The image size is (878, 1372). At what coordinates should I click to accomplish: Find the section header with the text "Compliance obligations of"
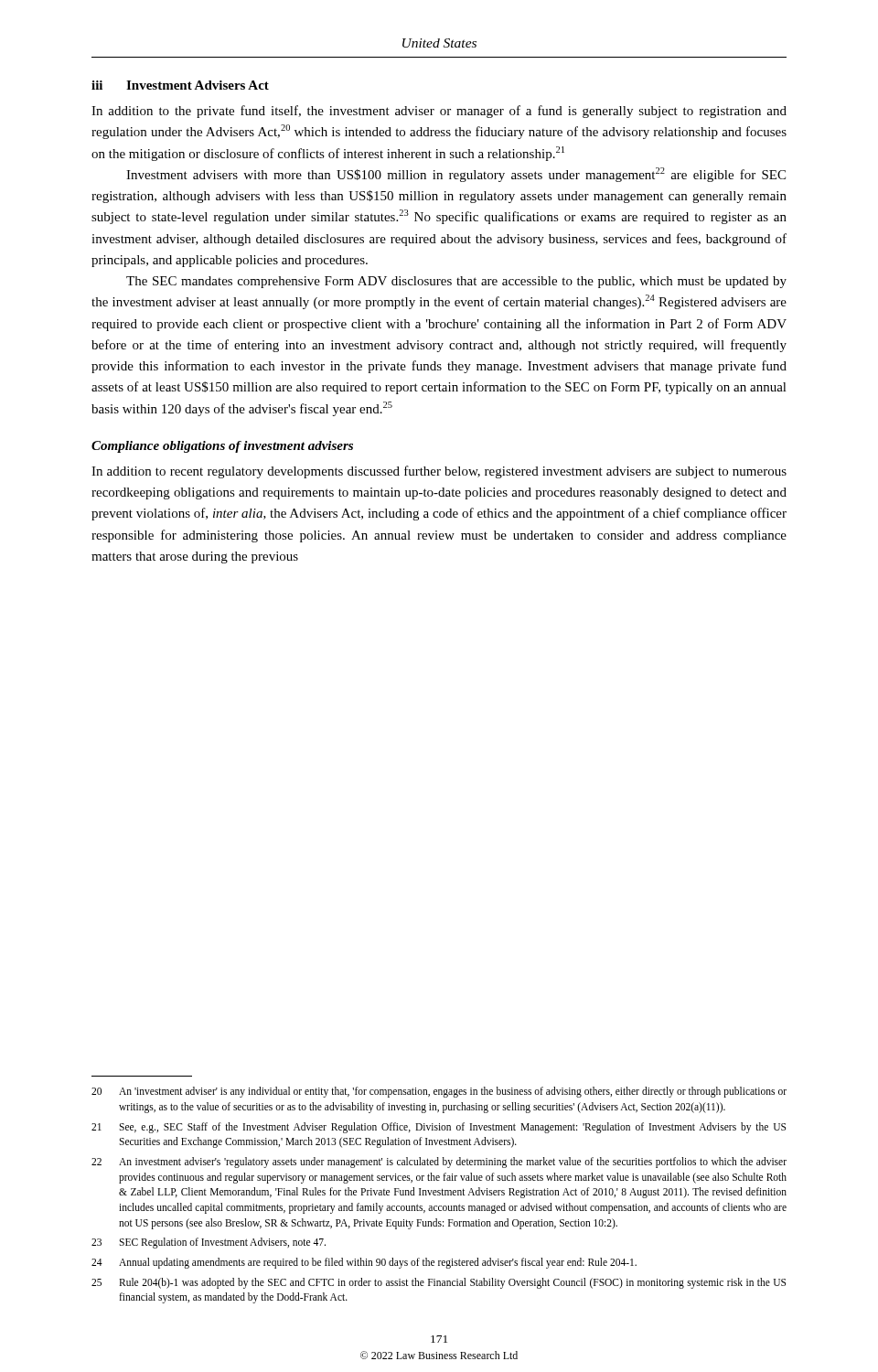223,445
